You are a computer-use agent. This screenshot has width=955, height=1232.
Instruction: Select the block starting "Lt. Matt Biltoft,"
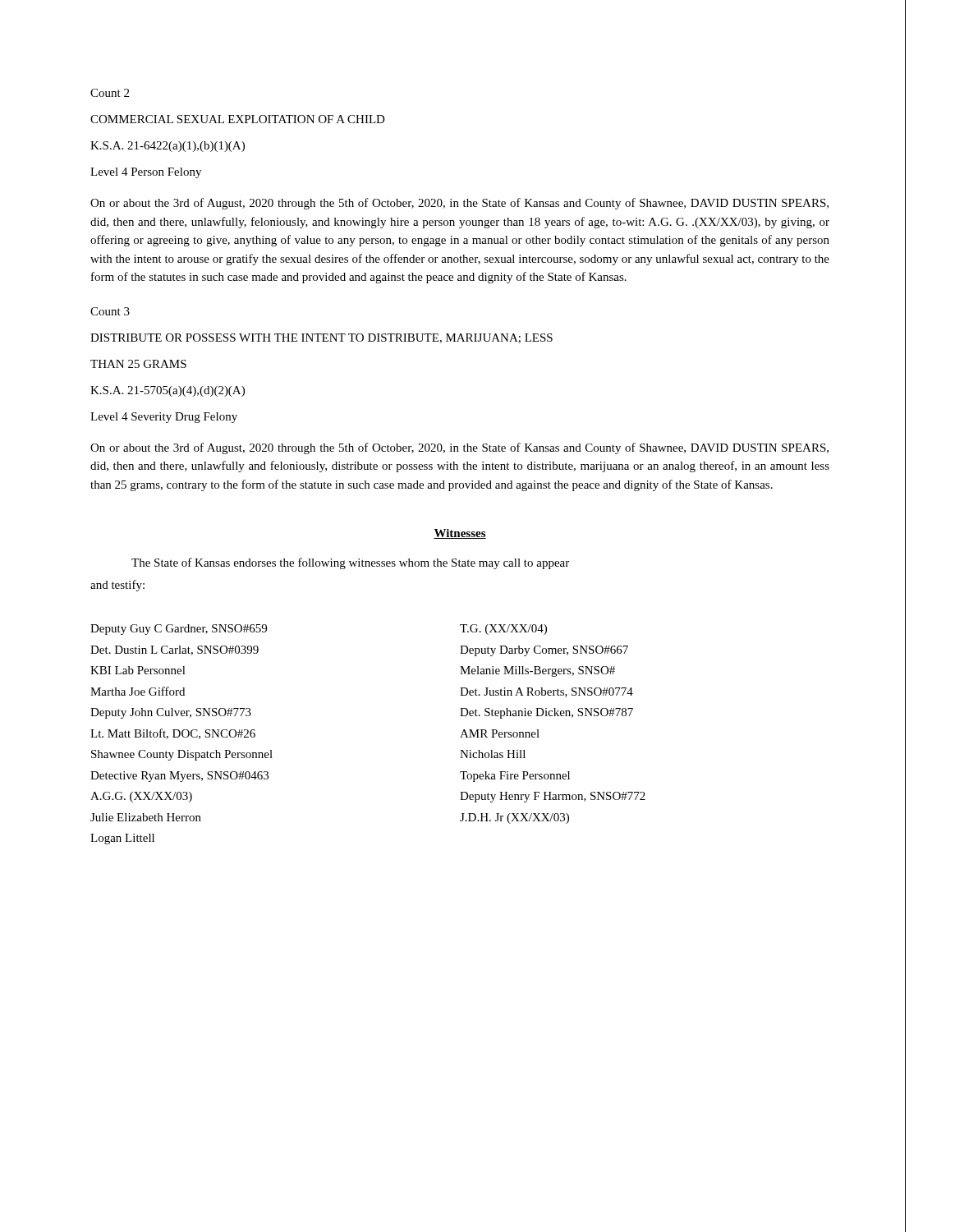point(173,733)
